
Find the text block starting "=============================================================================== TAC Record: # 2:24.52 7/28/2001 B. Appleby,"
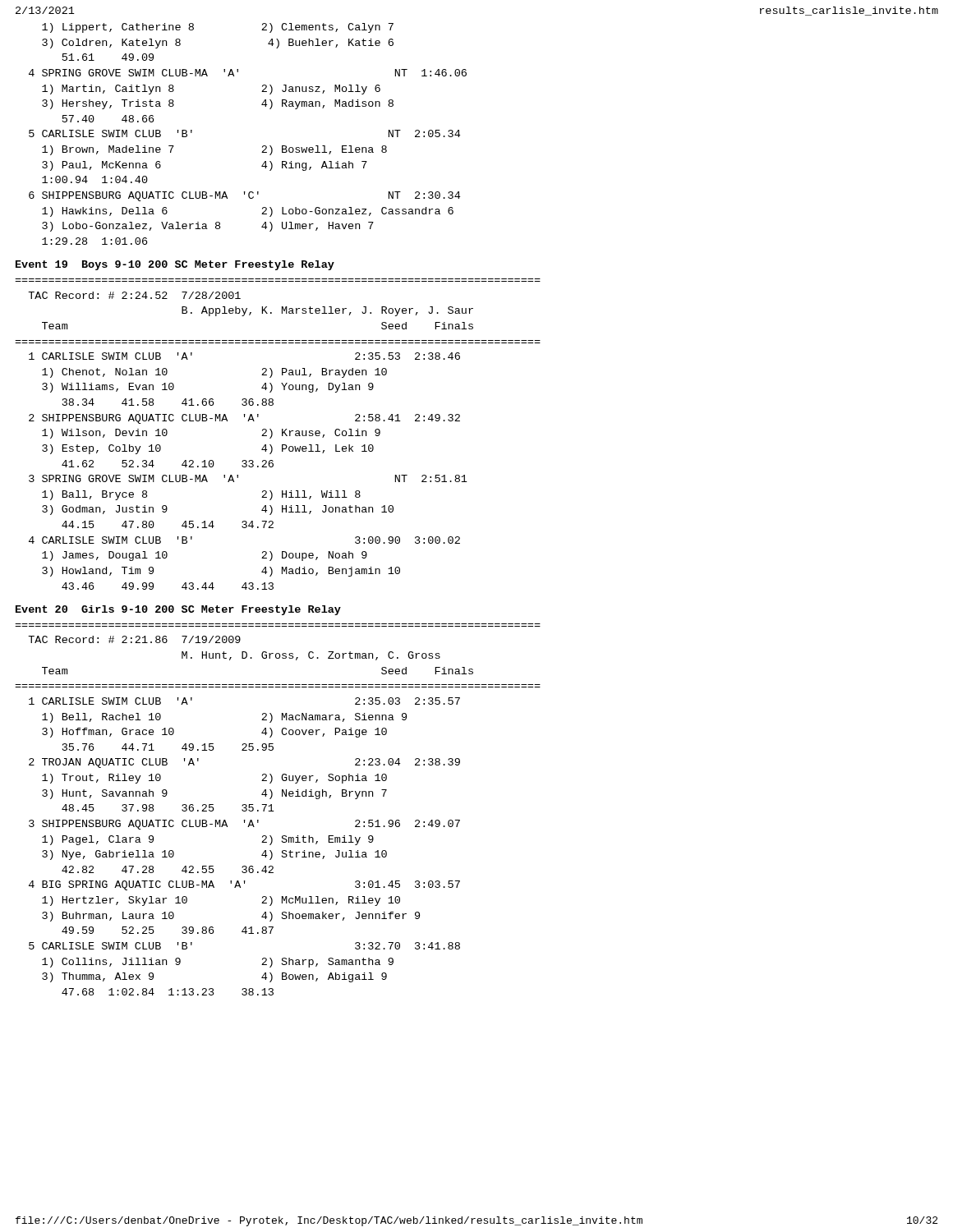pos(134,295)
